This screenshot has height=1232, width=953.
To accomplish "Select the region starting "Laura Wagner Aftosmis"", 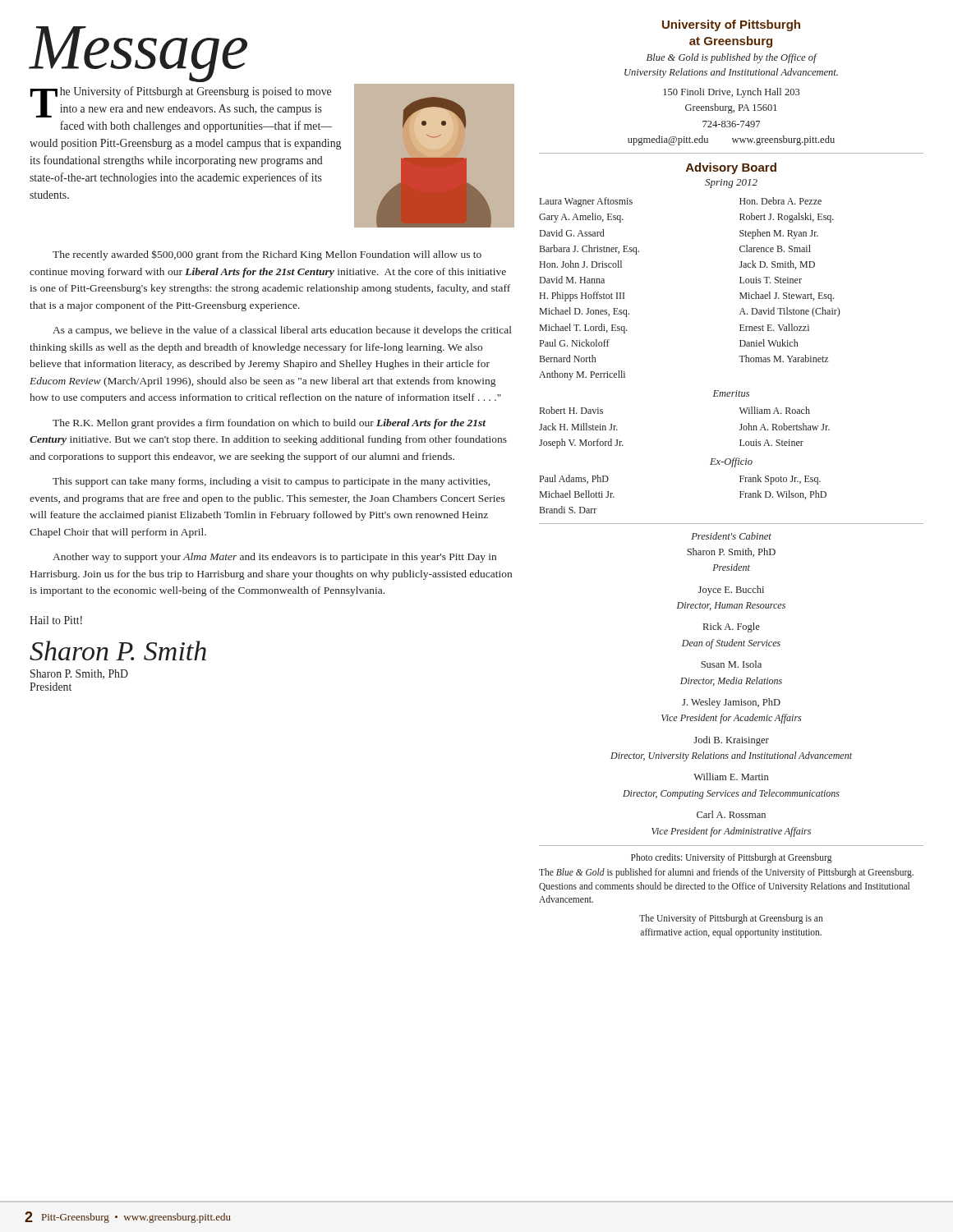I will (731, 288).
